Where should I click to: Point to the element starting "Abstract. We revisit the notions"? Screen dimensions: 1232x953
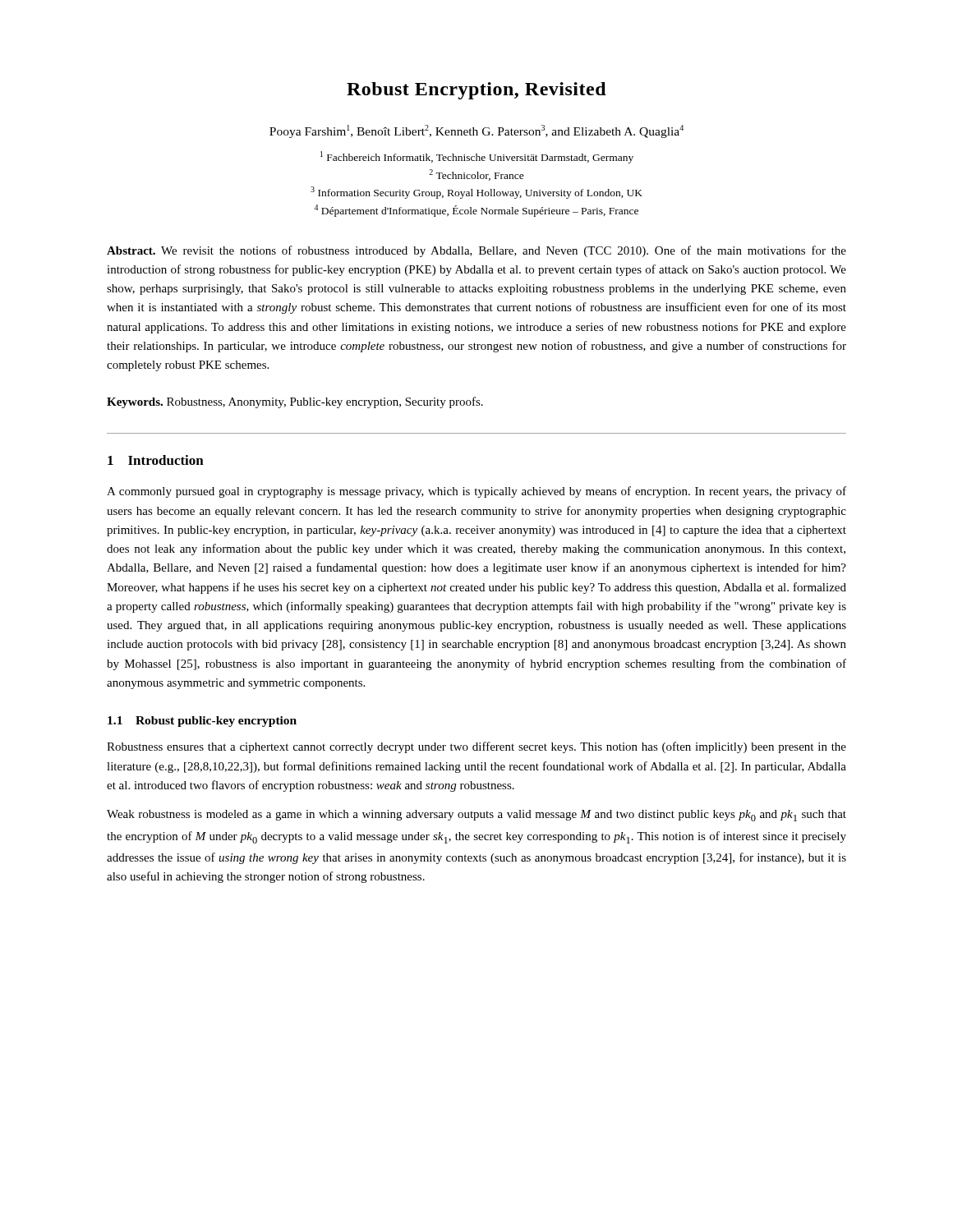coord(476,308)
